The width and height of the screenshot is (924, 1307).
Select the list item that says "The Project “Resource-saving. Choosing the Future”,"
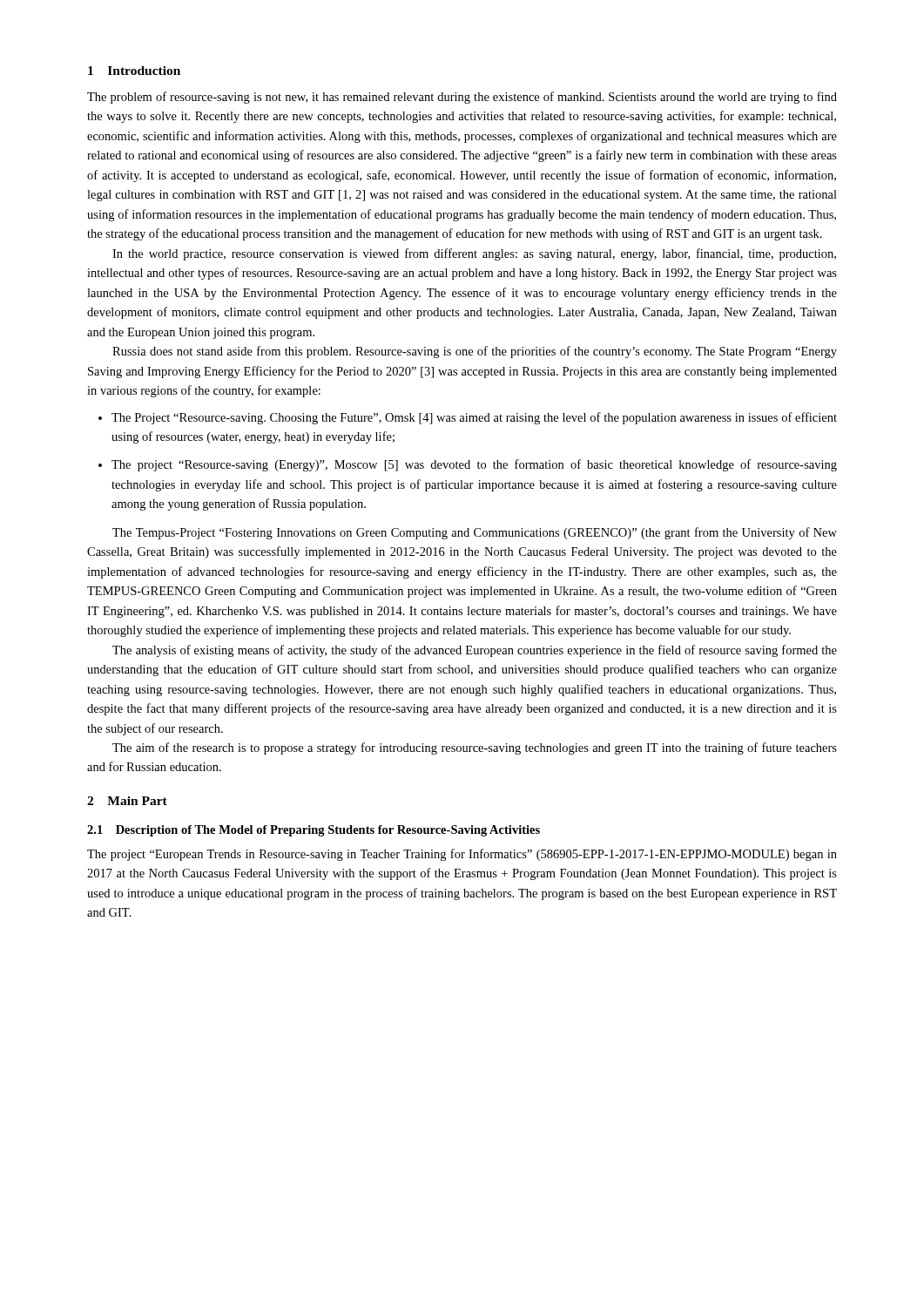(474, 427)
